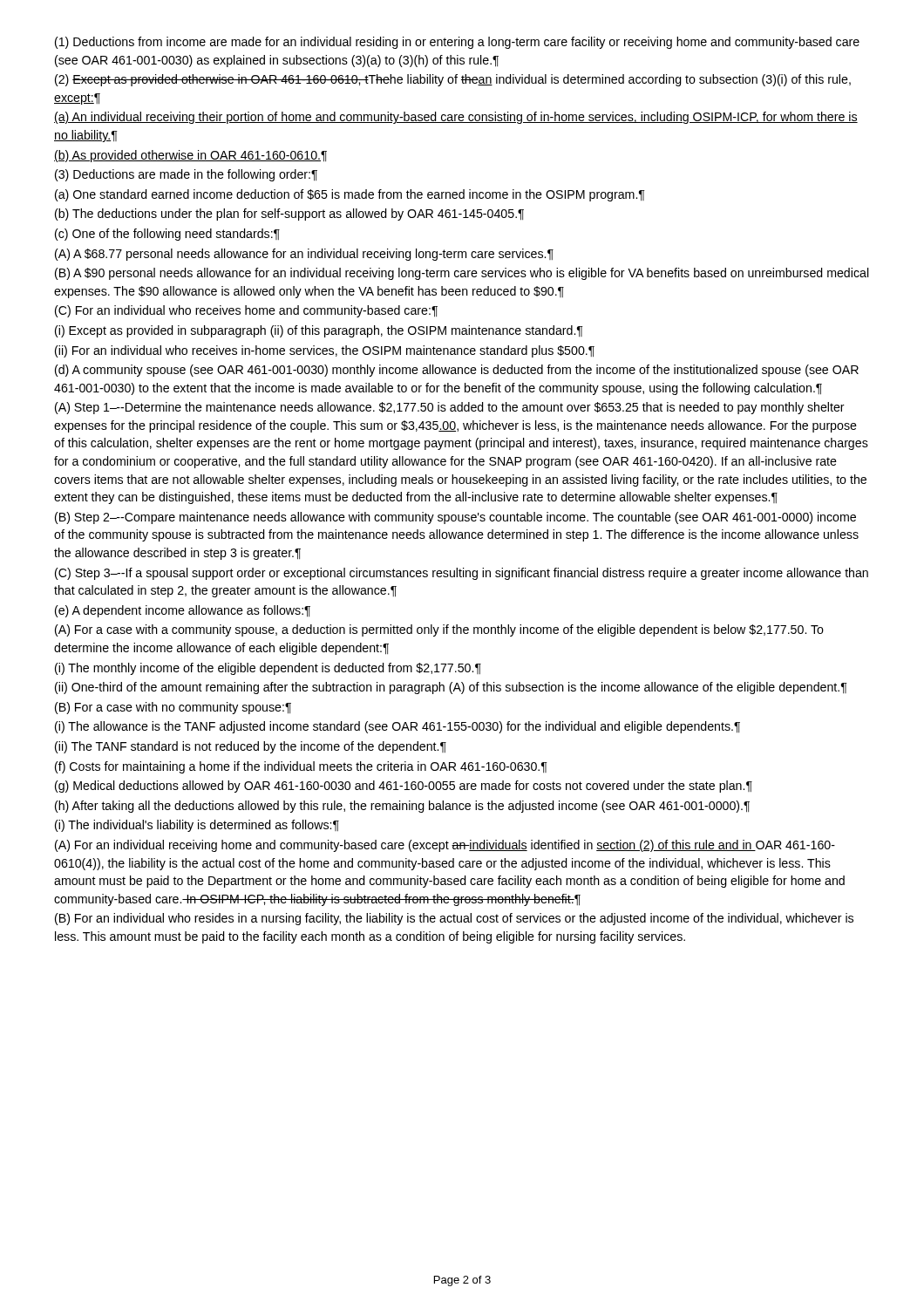924x1308 pixels.
Task: Where is the passage that starts "(i) The monthly"?
Action: click(462, 668)
